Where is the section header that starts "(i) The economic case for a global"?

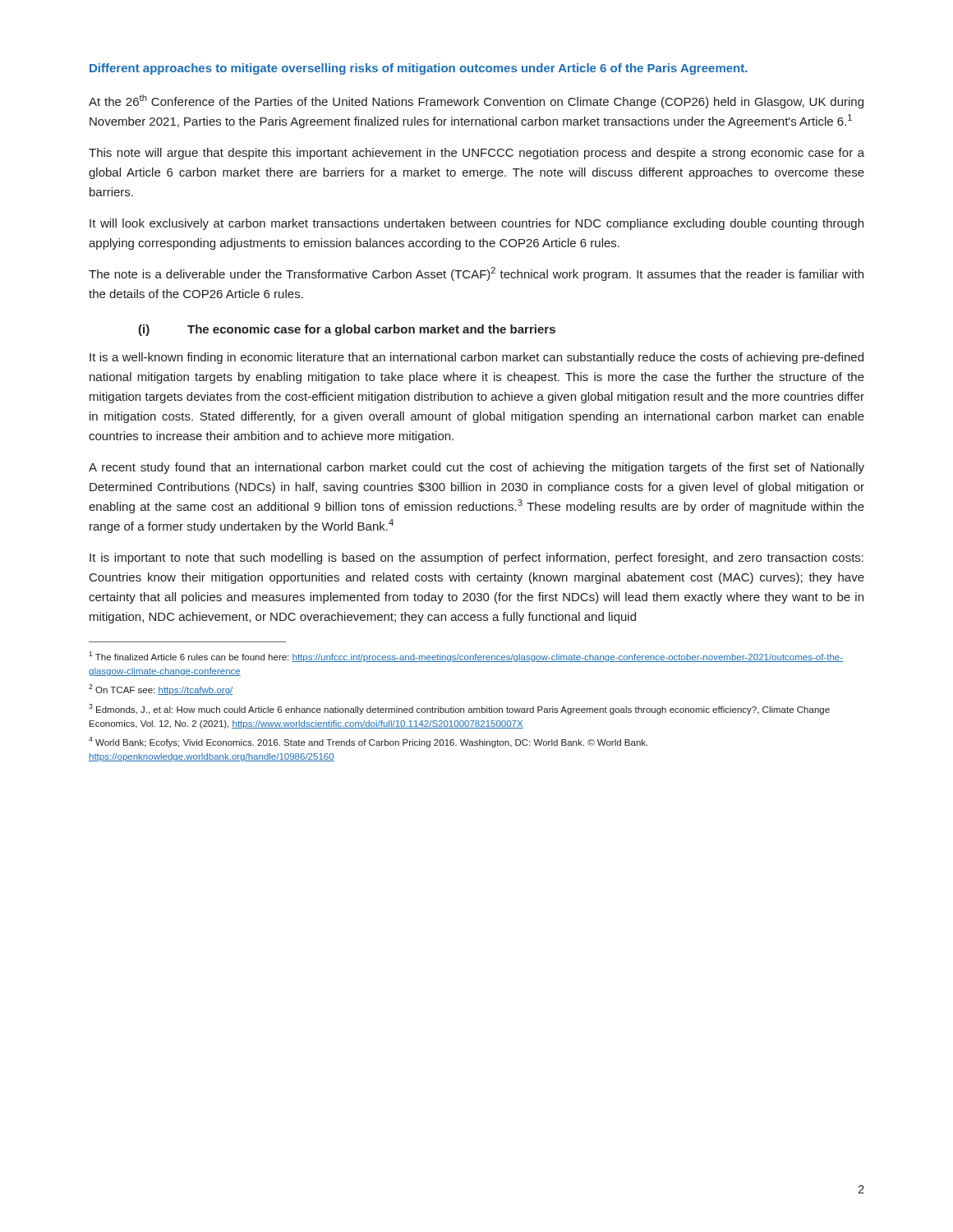point(322,329)
